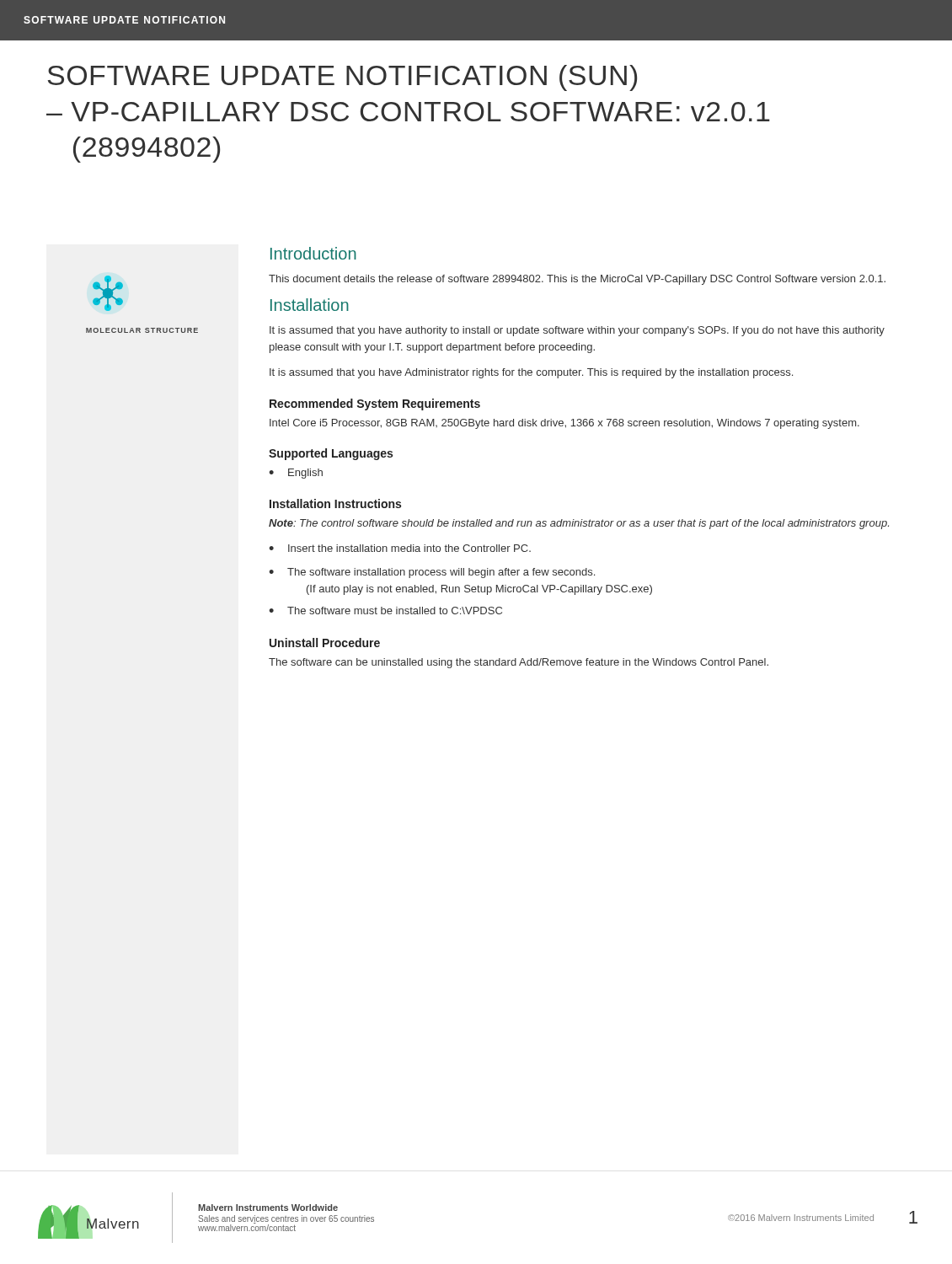Find the section header with the text "Supported Languages"
The height and width of the screenshot is (1264, 952).
[x=331, y=454]
